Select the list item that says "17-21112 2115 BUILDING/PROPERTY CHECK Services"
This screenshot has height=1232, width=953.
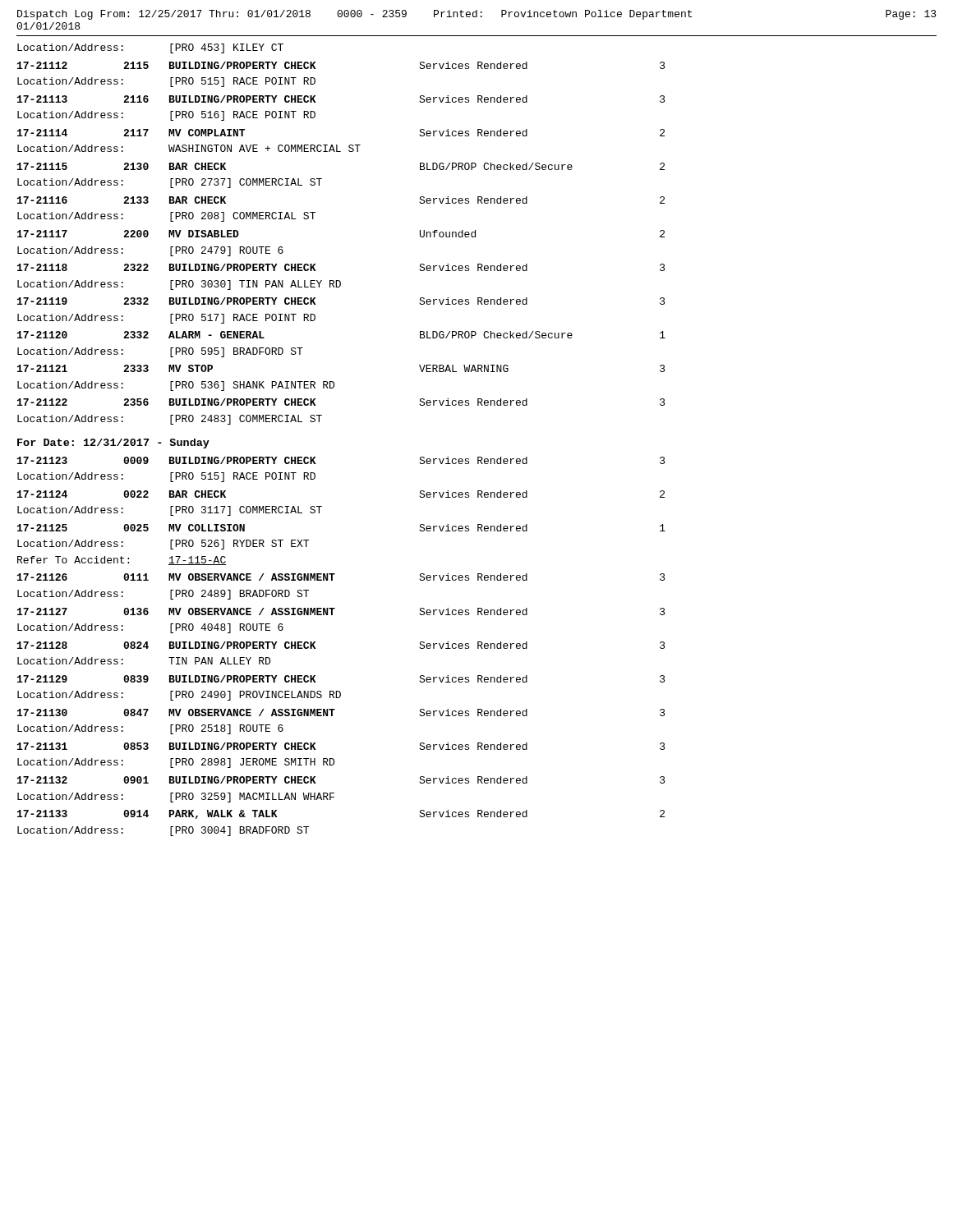pos(476,74)
